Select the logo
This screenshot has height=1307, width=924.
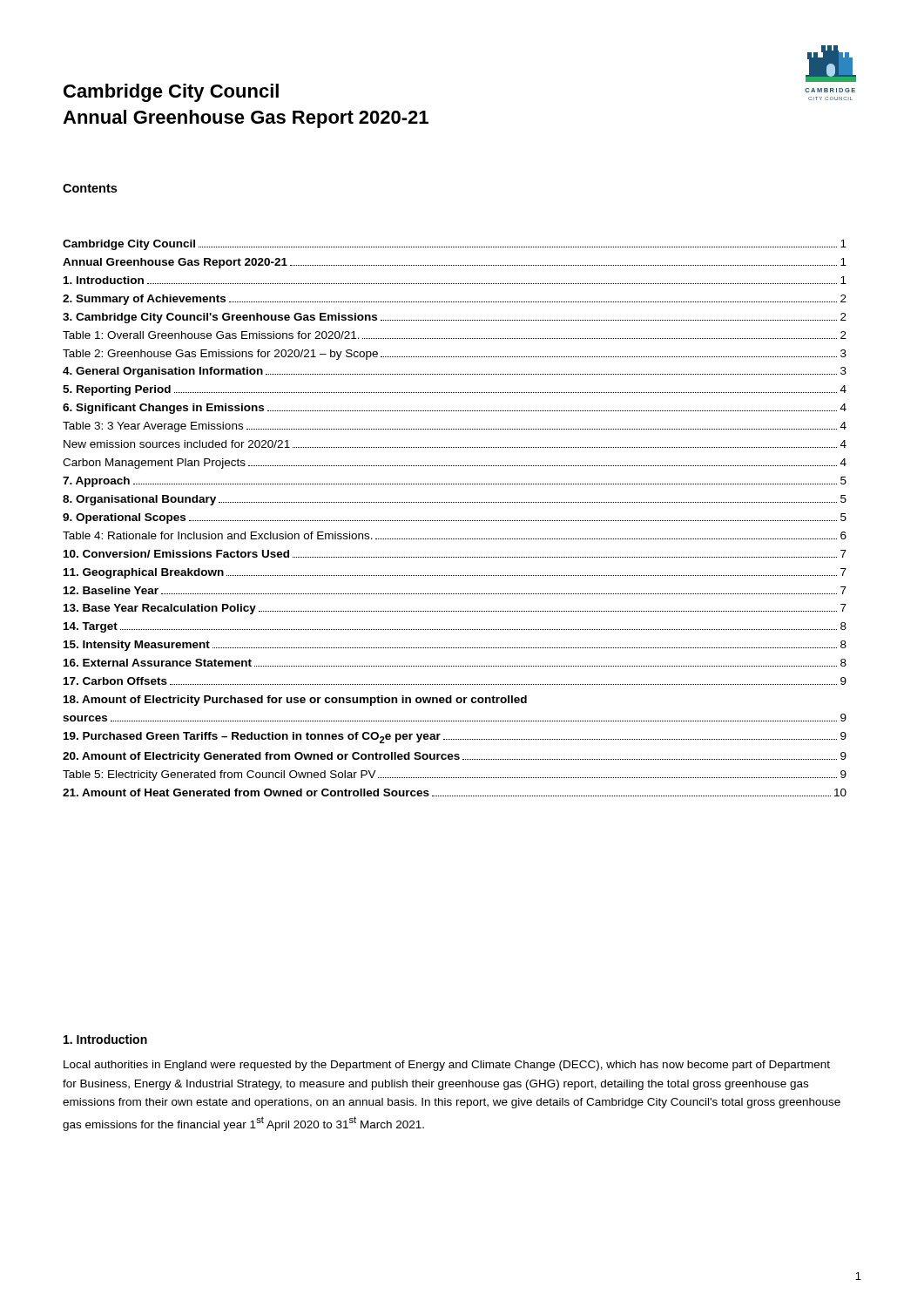831,65
